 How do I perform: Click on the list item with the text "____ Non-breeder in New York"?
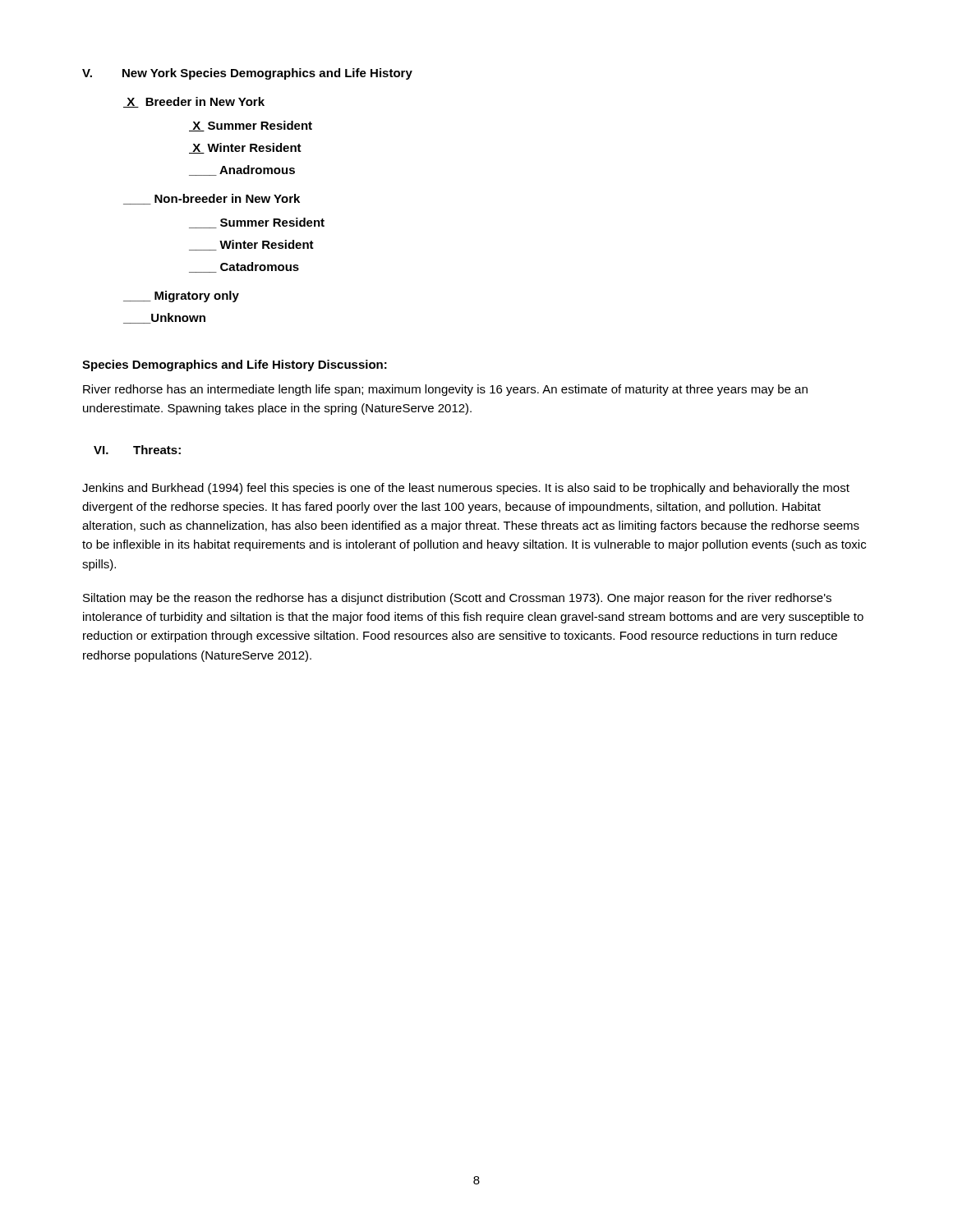coord(212,198)
